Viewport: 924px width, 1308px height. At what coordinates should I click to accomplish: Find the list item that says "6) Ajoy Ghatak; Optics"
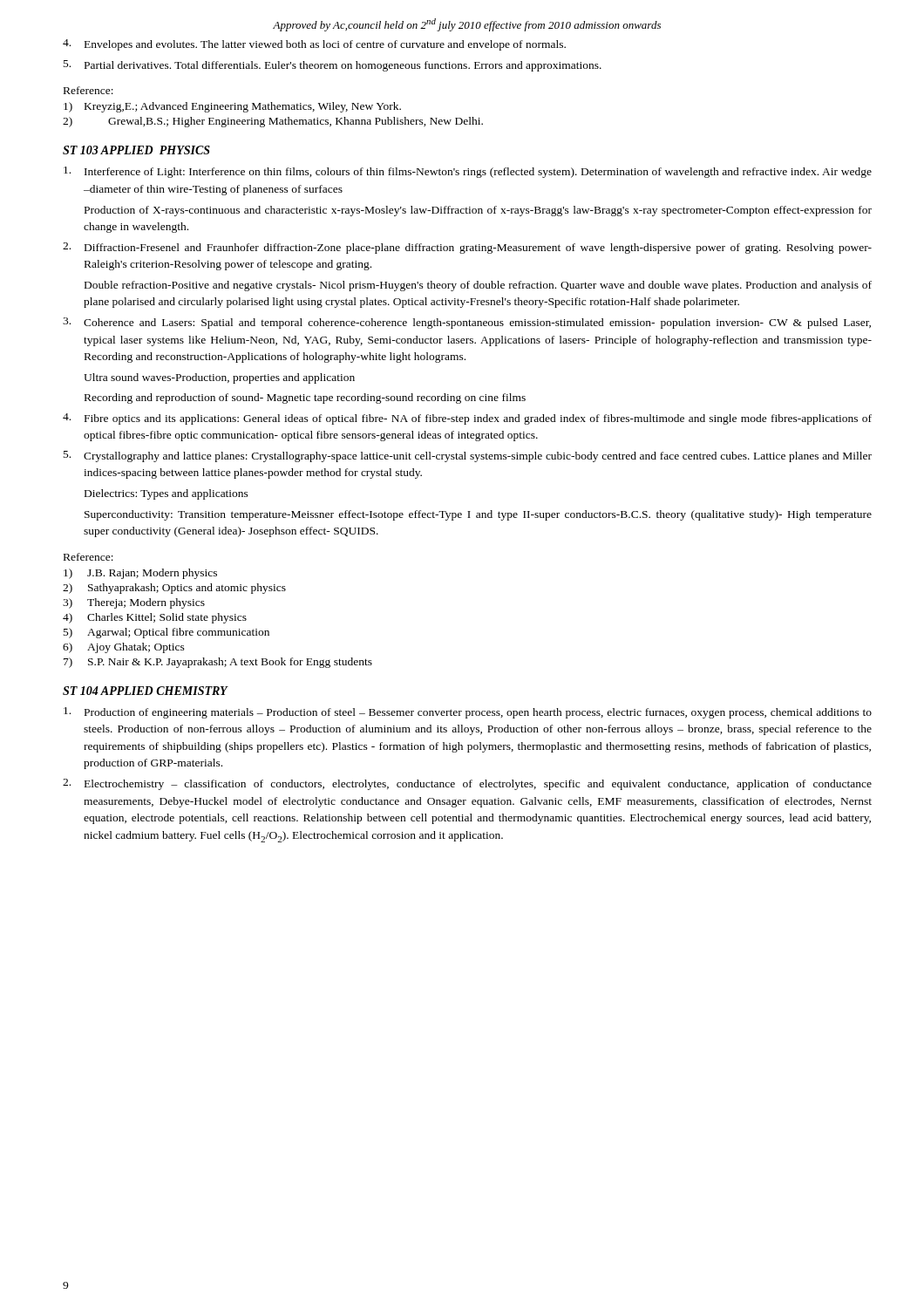(124, 648)
